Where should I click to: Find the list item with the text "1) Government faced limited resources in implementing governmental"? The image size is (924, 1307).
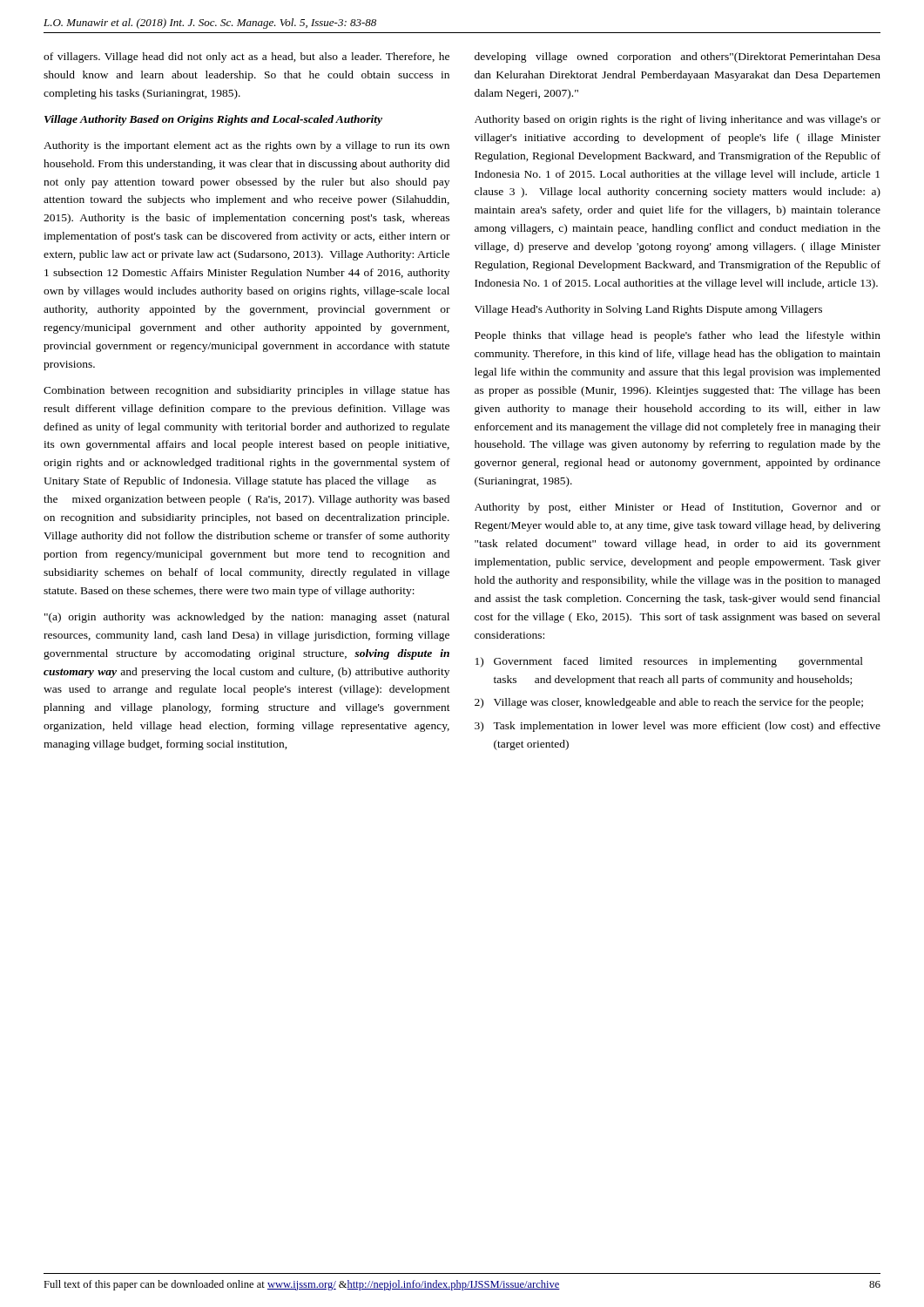677,670
